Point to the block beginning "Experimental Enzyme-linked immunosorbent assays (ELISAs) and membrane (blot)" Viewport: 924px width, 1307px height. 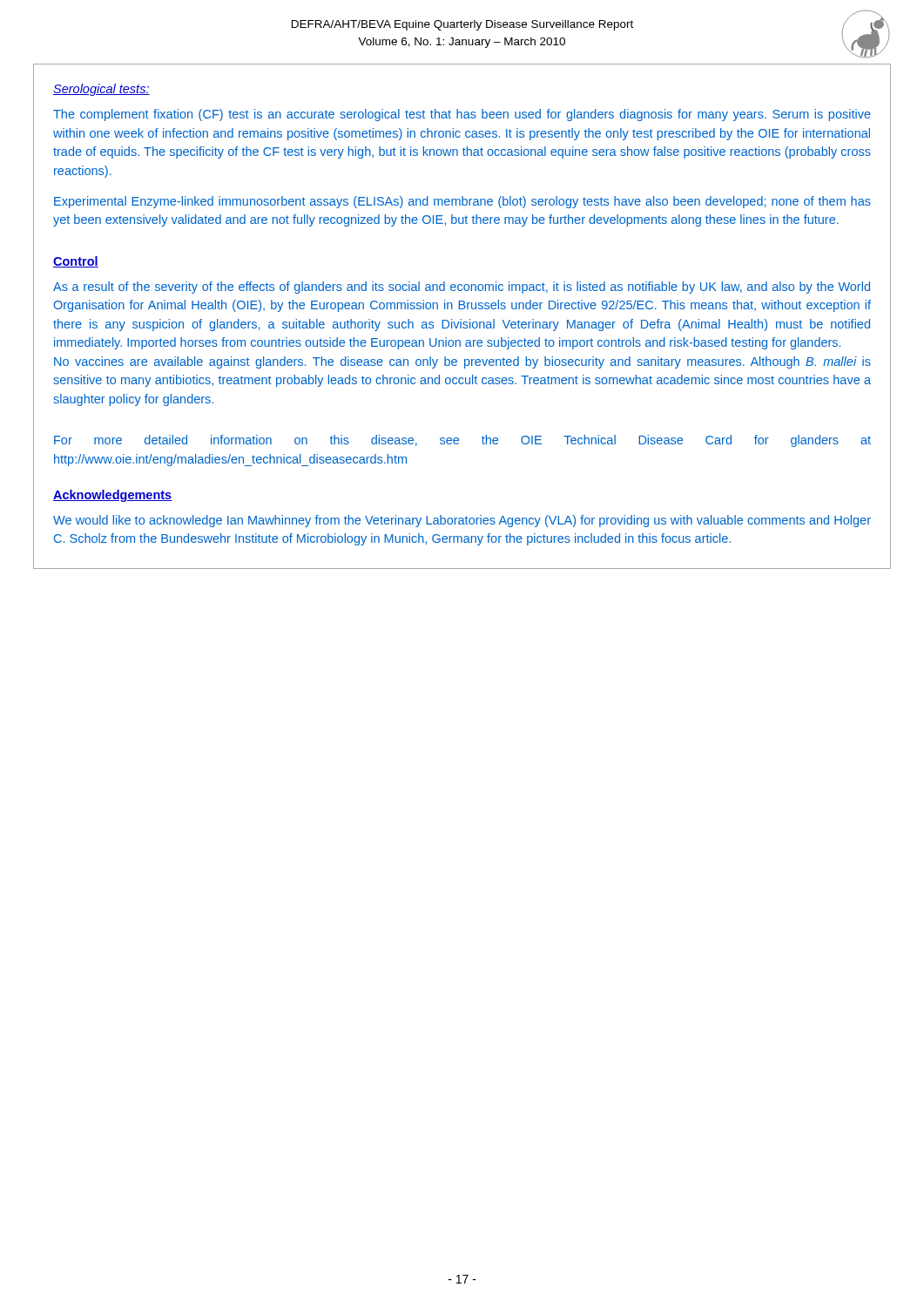click(x=462, y=211)
